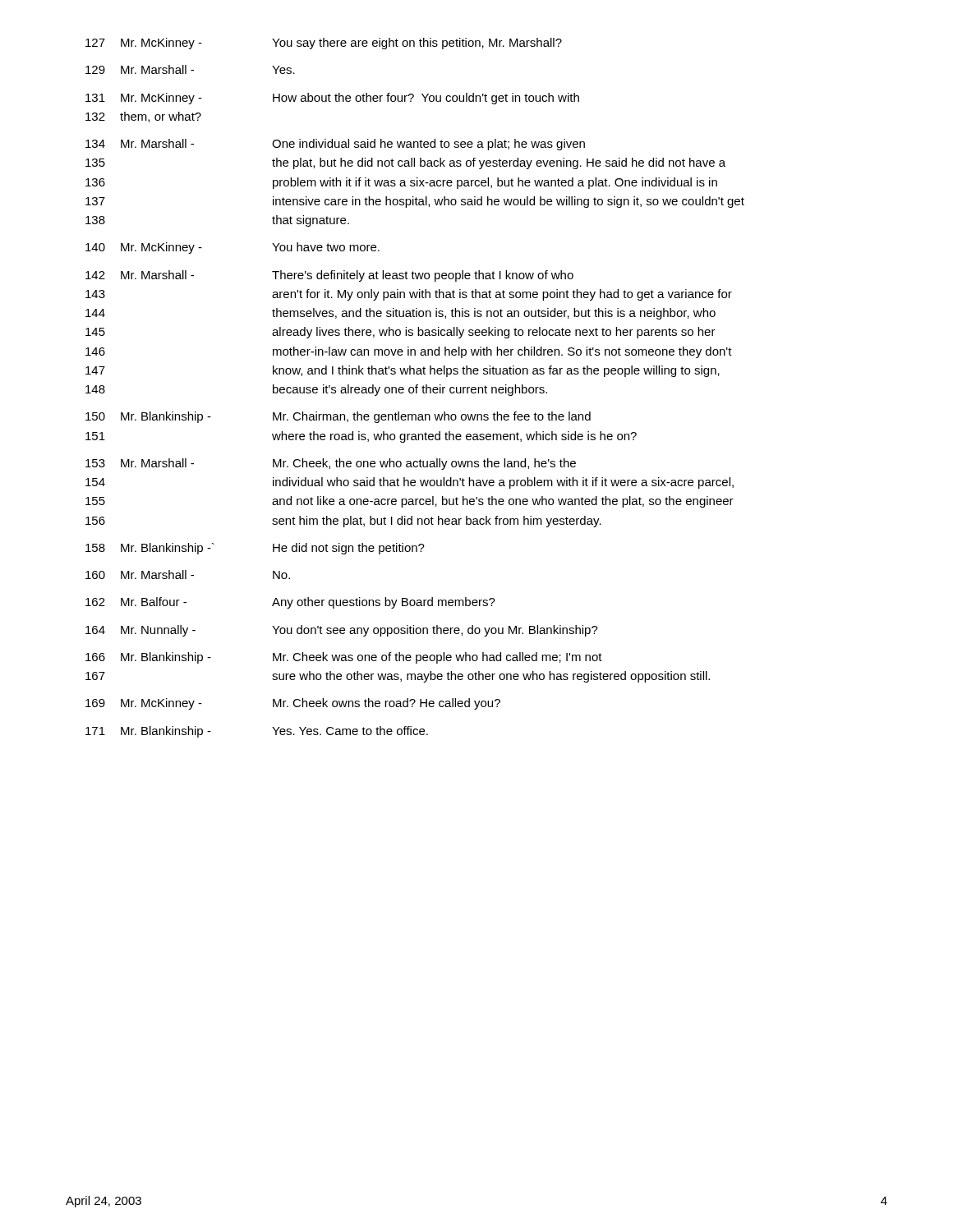Click on the block starting "131 Mr. McKinney -"
The image size is (953, 1232).
[x=476, y=97]
